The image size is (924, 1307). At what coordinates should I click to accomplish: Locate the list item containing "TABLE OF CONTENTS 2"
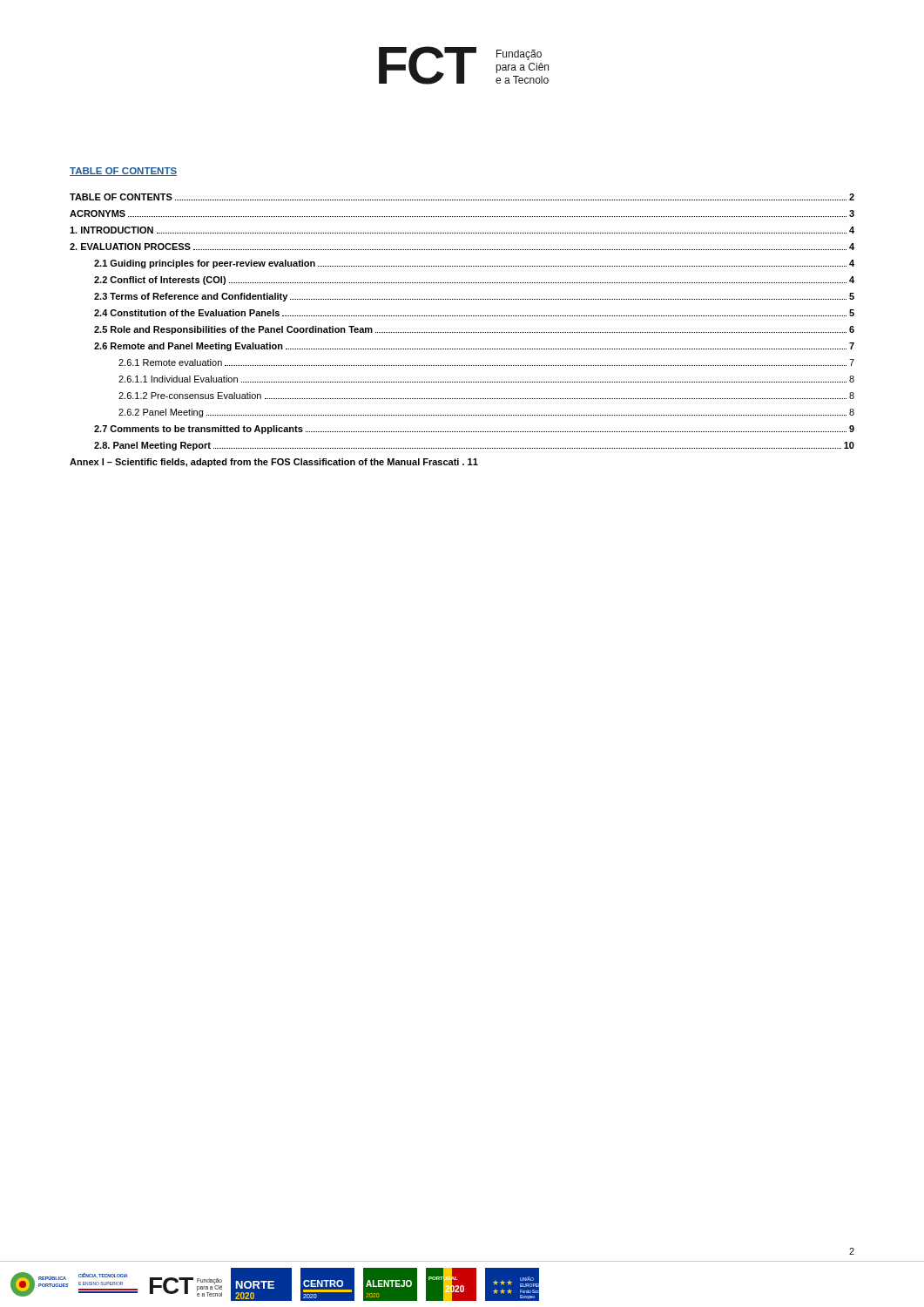[462, 197]
